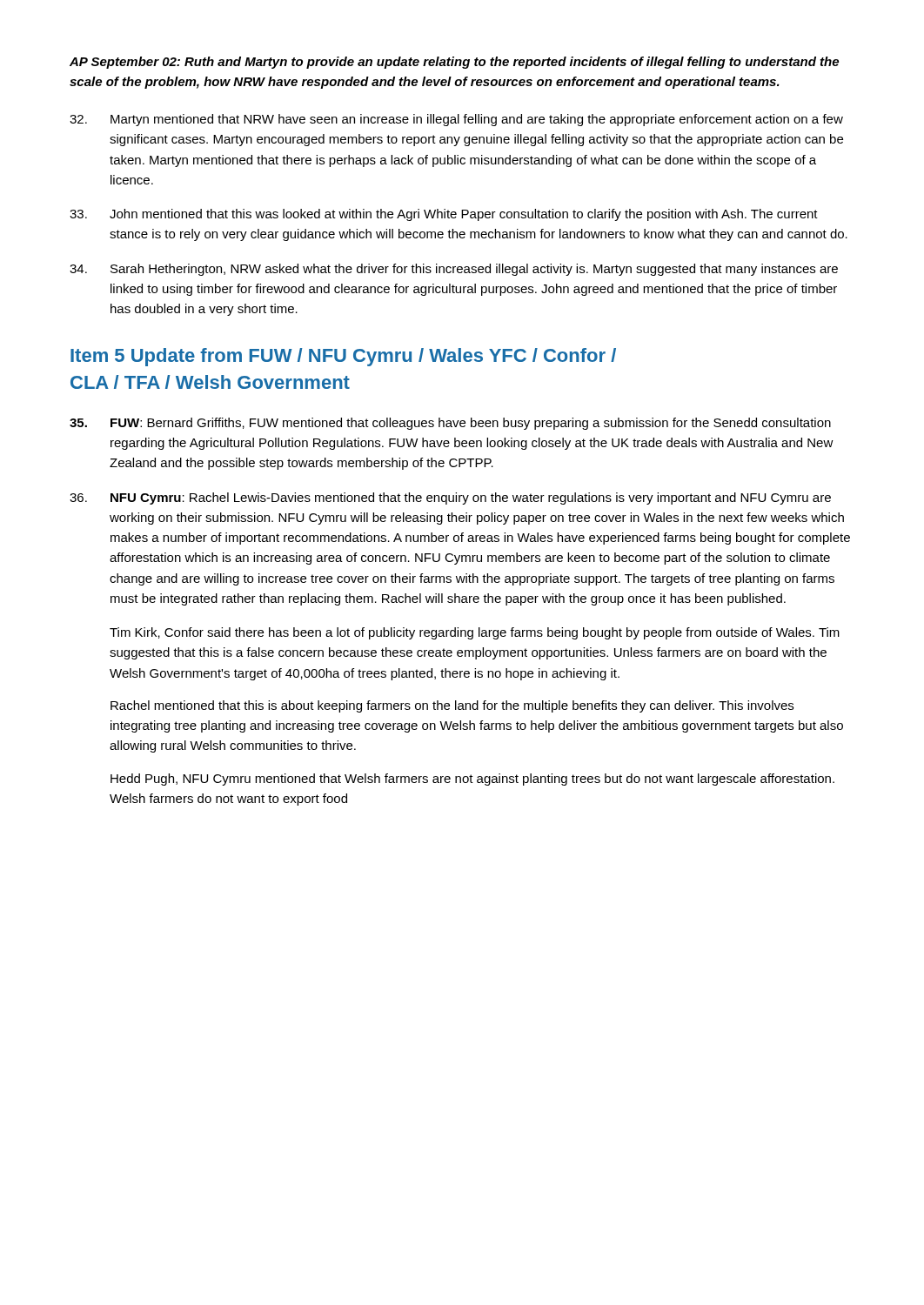The image size is (924, 1305).
Task: Where is the passage that starts "Hedd Pugh, NFU Cymru mentioned that Welsh"?
Action: coord(472,788)
